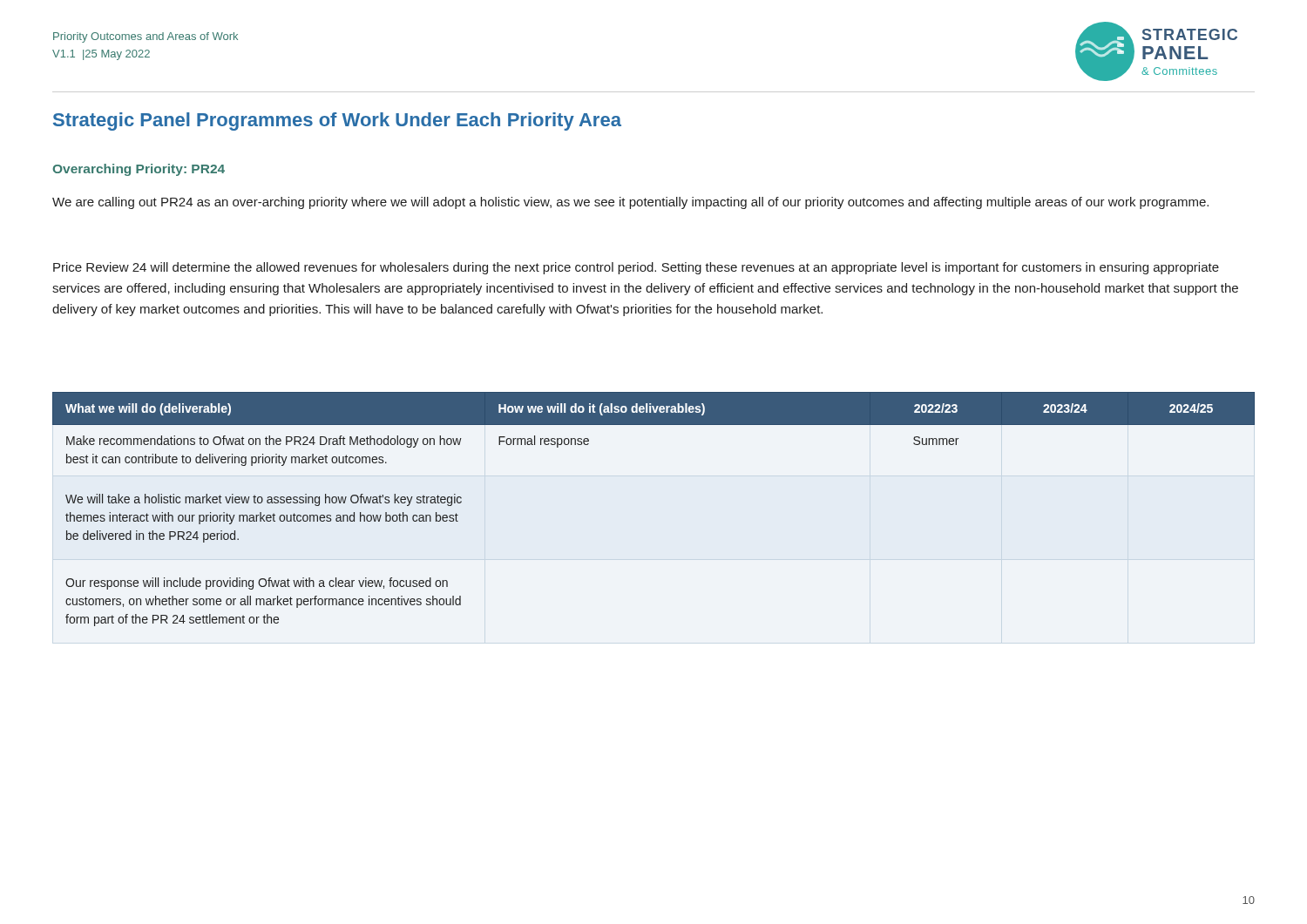Locate the title that says "Strategic Panel Programmes of Work Under"

pos(337,121)
